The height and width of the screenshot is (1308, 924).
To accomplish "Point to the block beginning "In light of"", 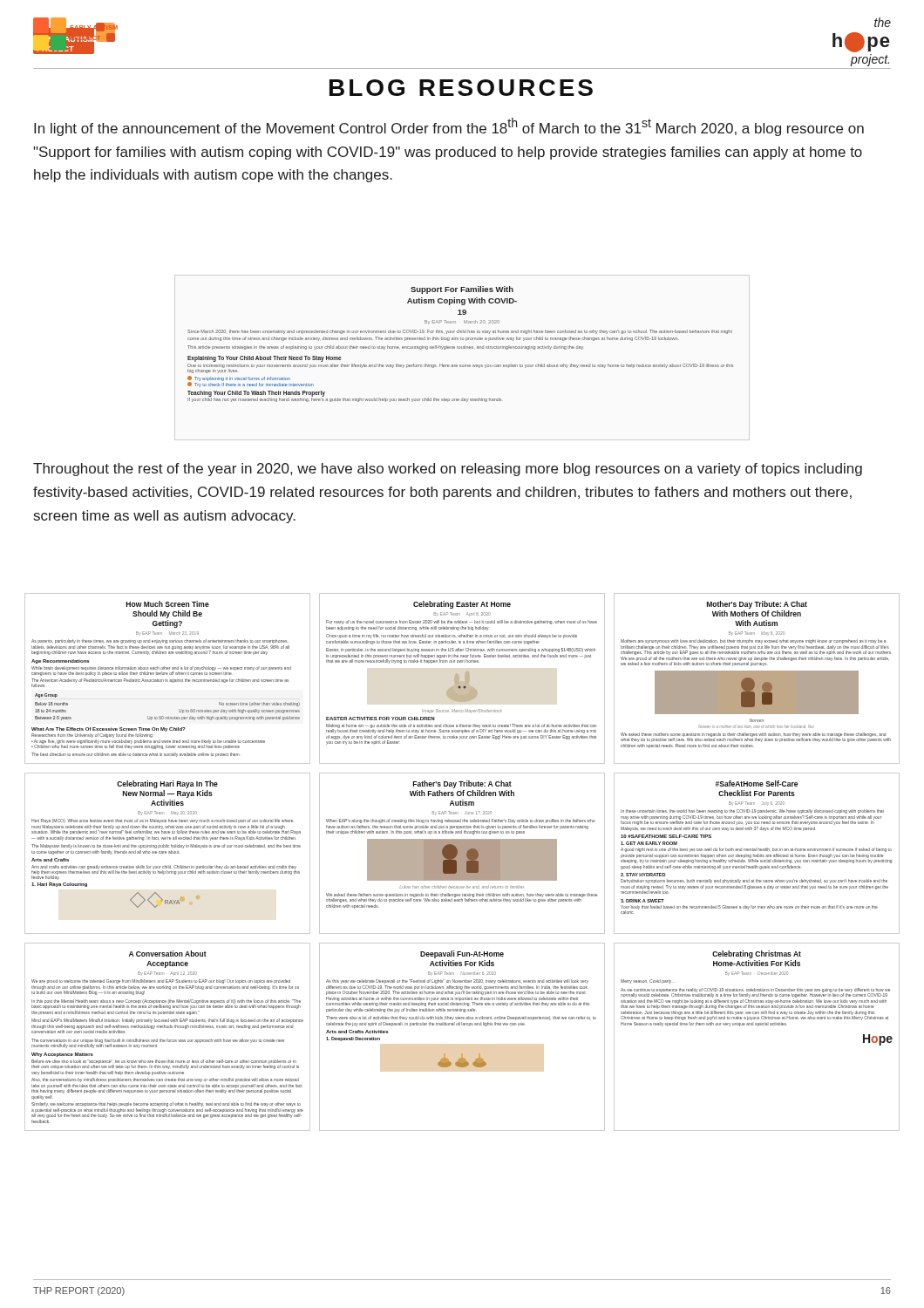I will (449, 150).
